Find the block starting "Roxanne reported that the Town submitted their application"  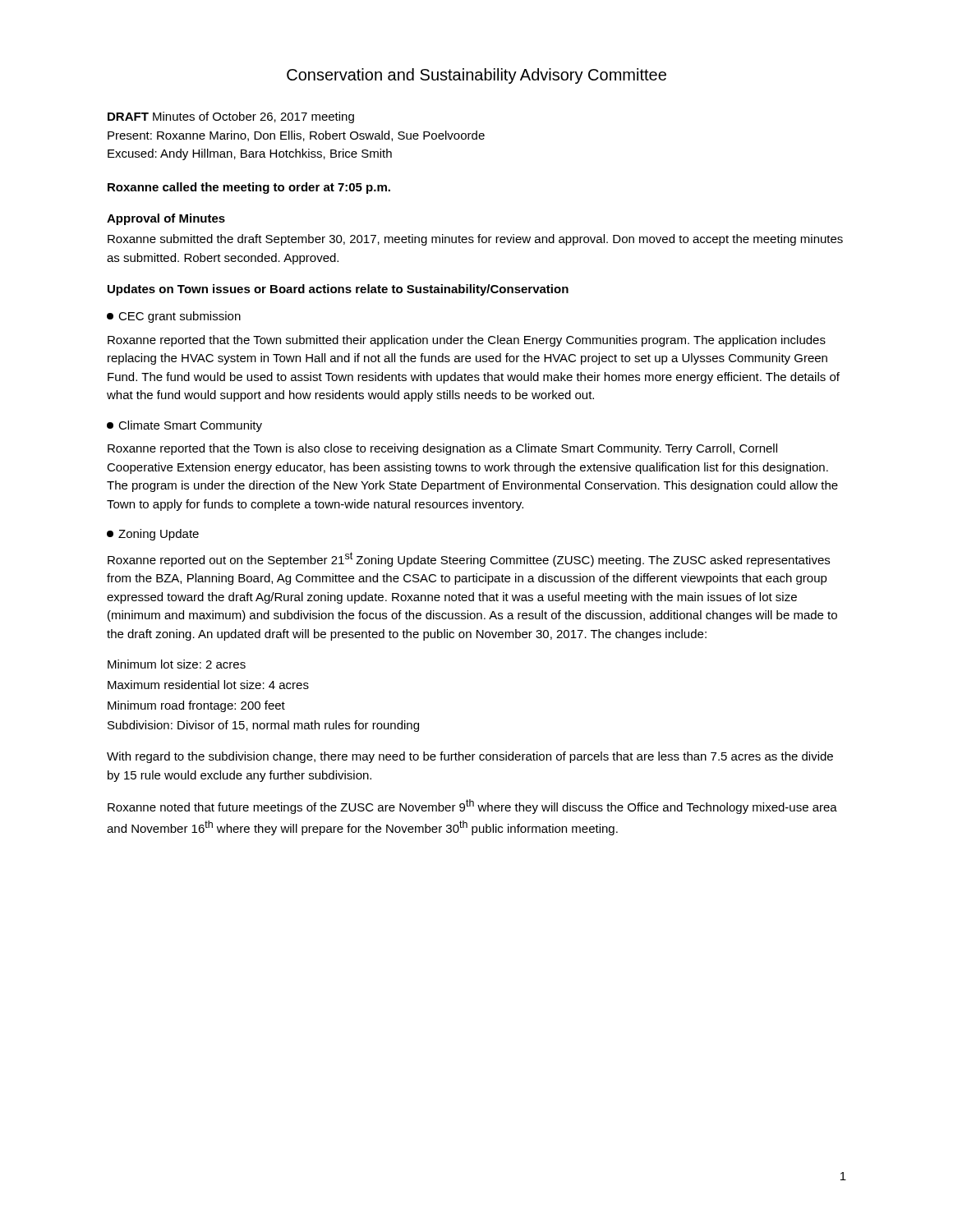click(x=473, y=367)
